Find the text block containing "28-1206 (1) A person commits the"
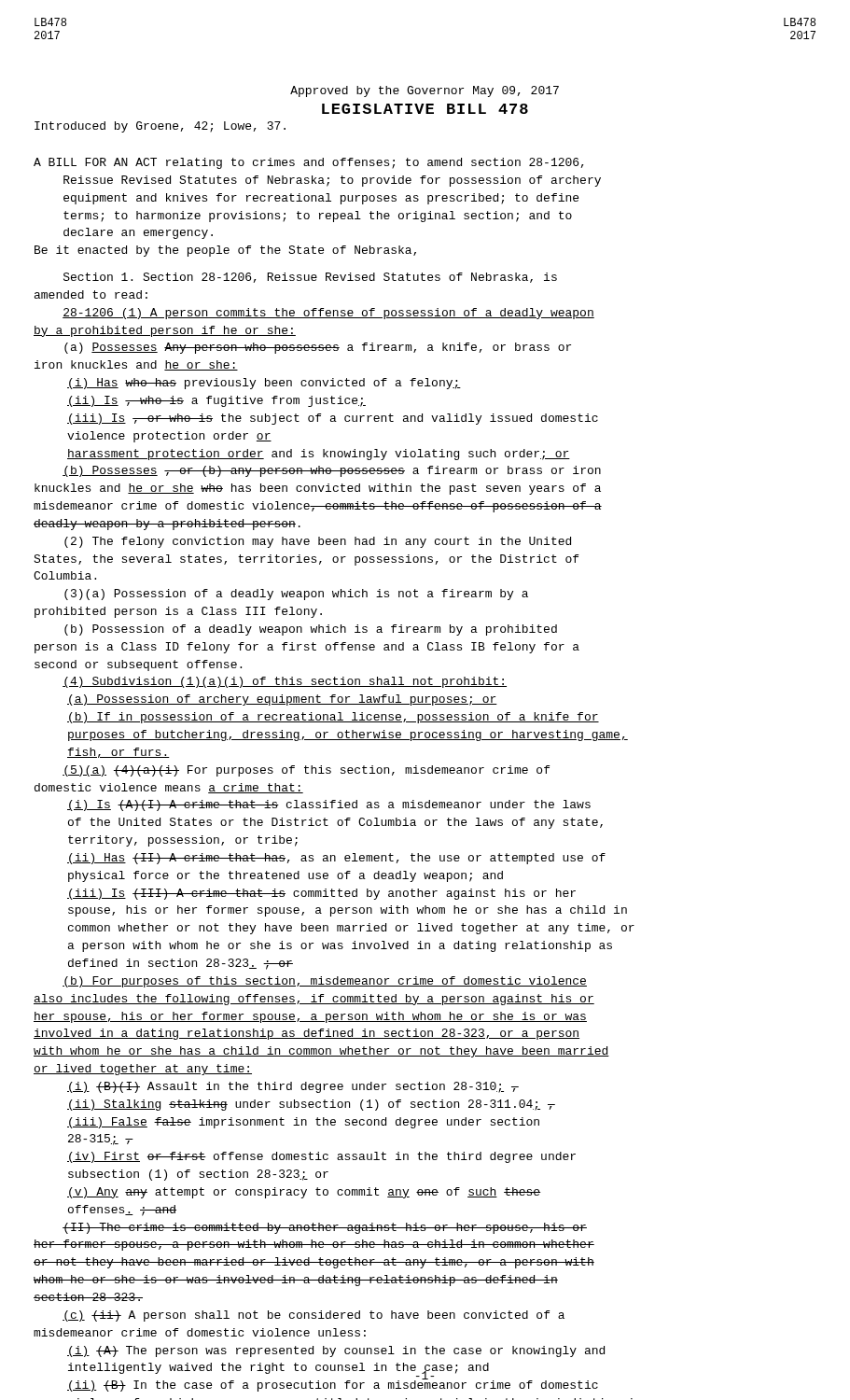The width and height of the screenshot is (850, 1400). pyautogui.click(x=314, y=322)
